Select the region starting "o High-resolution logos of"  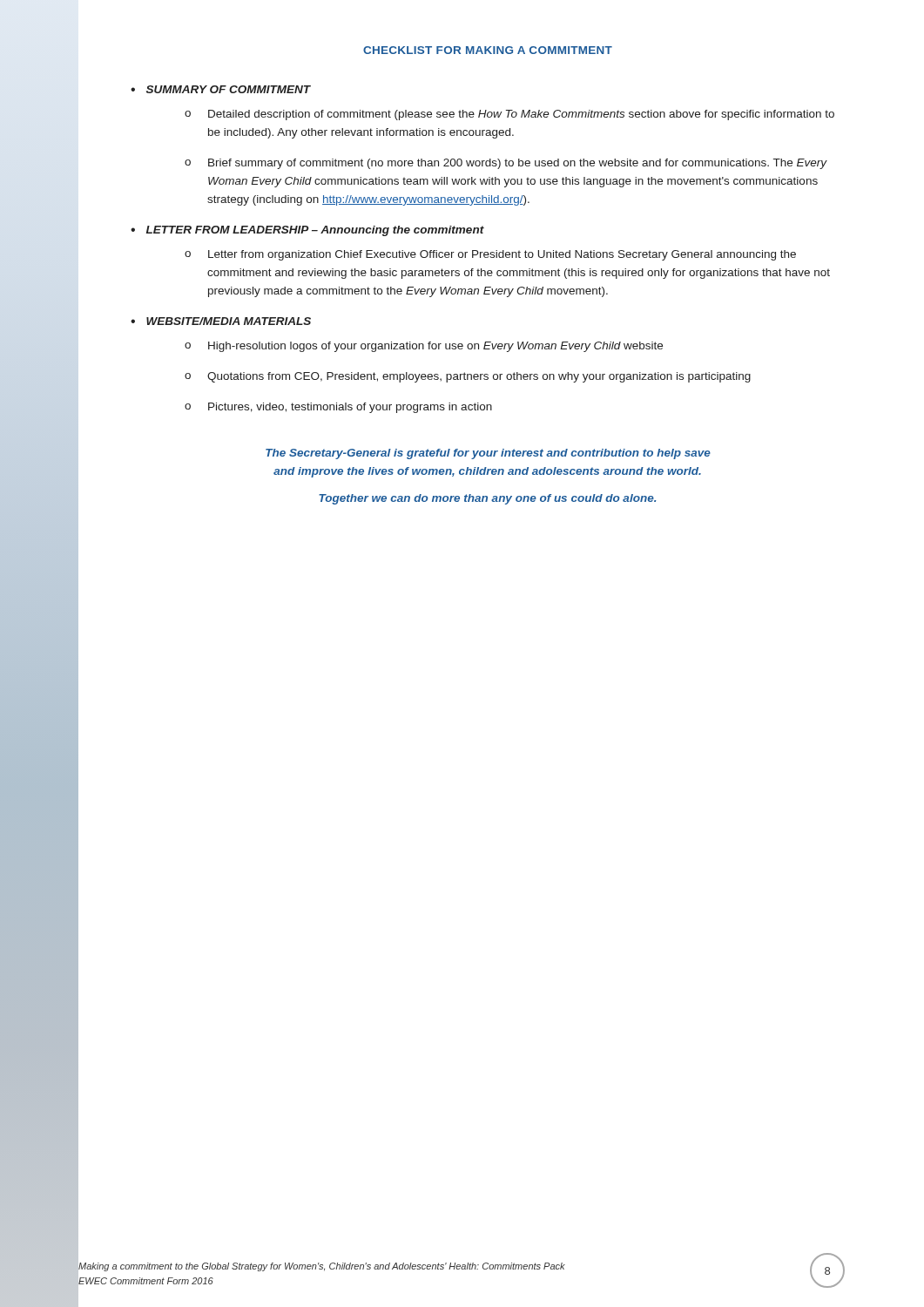point(515,346)
